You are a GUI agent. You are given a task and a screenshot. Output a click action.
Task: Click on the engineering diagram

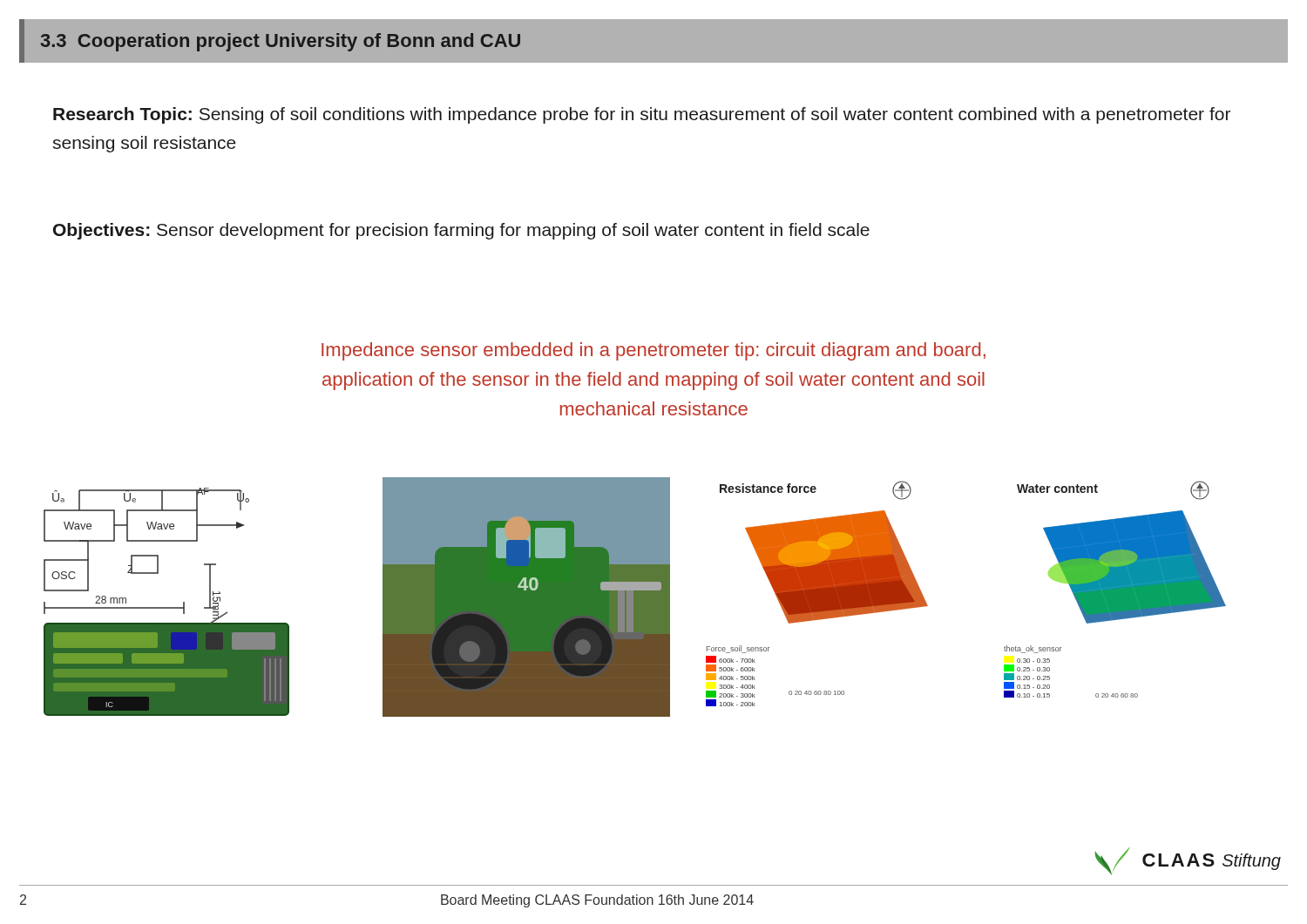pyautogui.click(x=184, y=599)
